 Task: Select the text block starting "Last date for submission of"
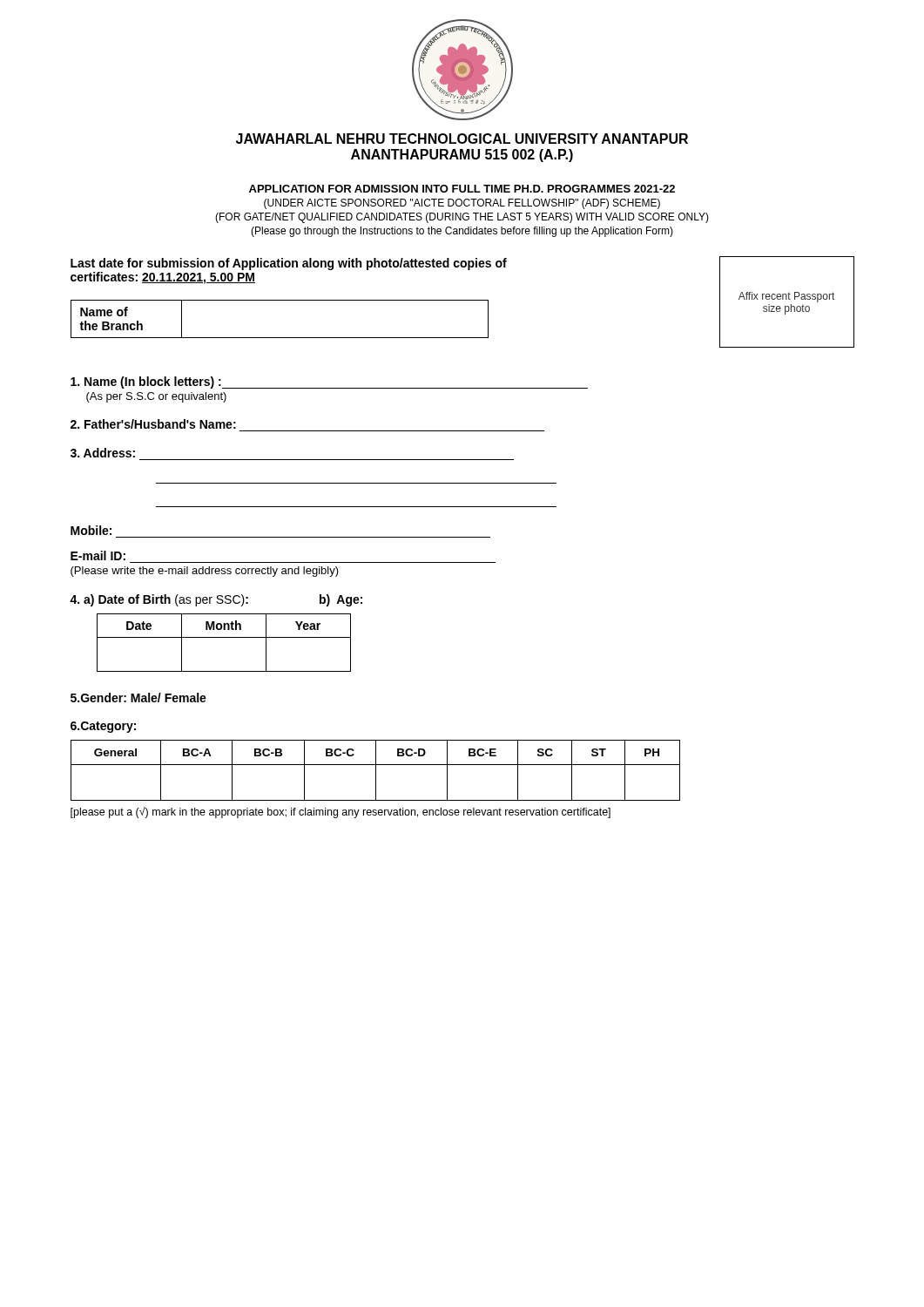[x=288, y=270]
